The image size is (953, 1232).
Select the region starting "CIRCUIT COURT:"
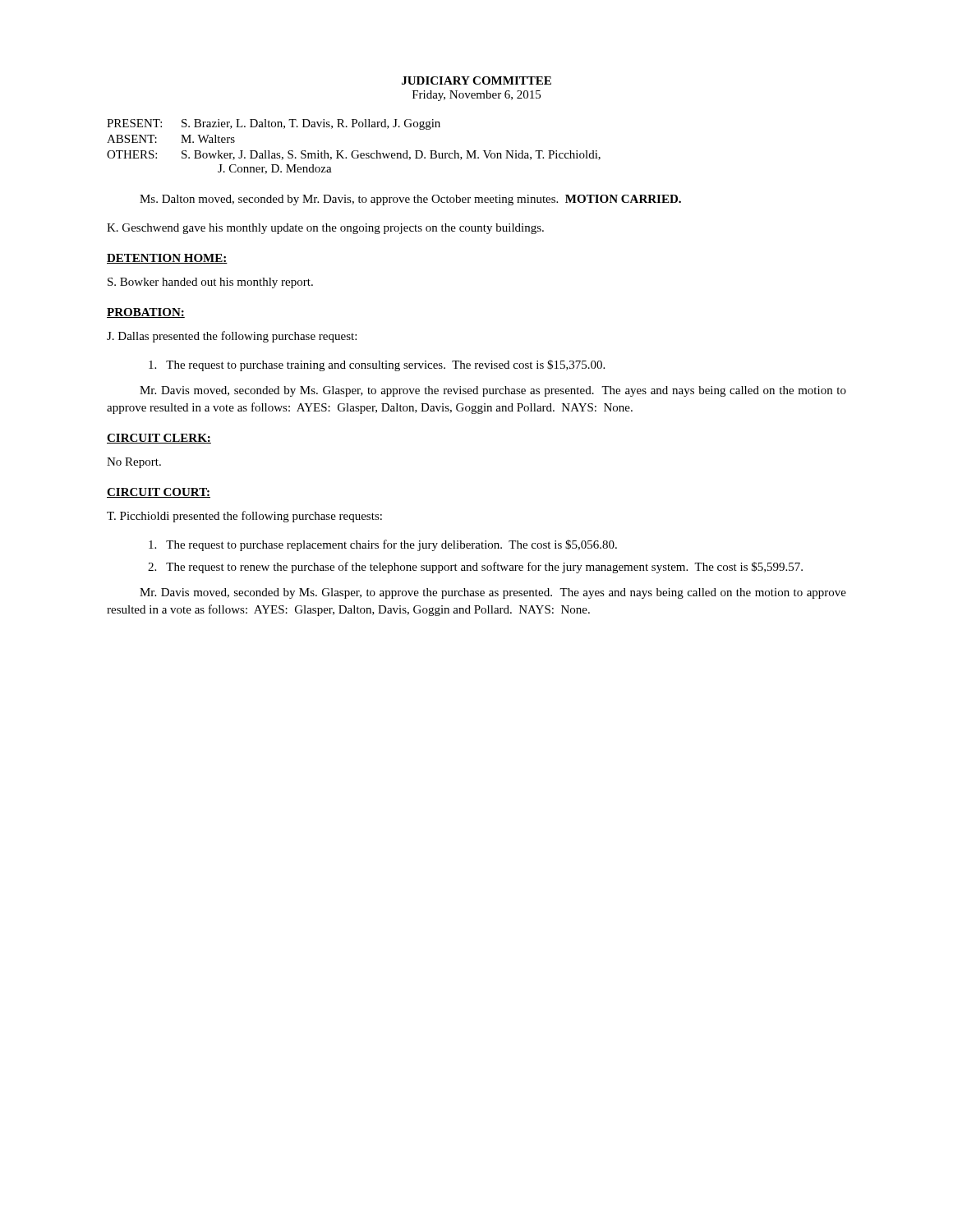pyautogui.click(x=159, y=492)
